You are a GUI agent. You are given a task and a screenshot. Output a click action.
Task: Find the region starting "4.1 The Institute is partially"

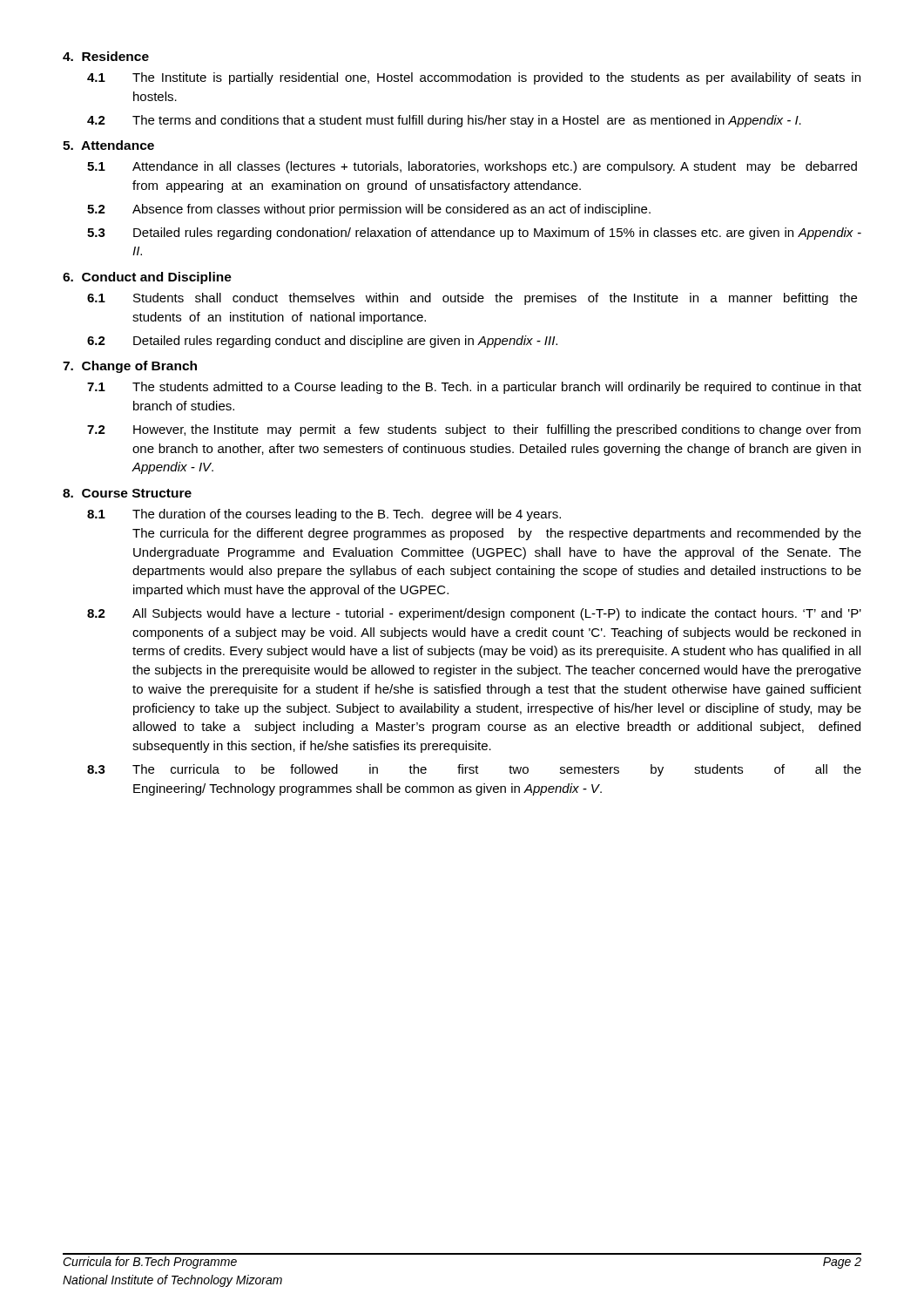tap(462, 87)
